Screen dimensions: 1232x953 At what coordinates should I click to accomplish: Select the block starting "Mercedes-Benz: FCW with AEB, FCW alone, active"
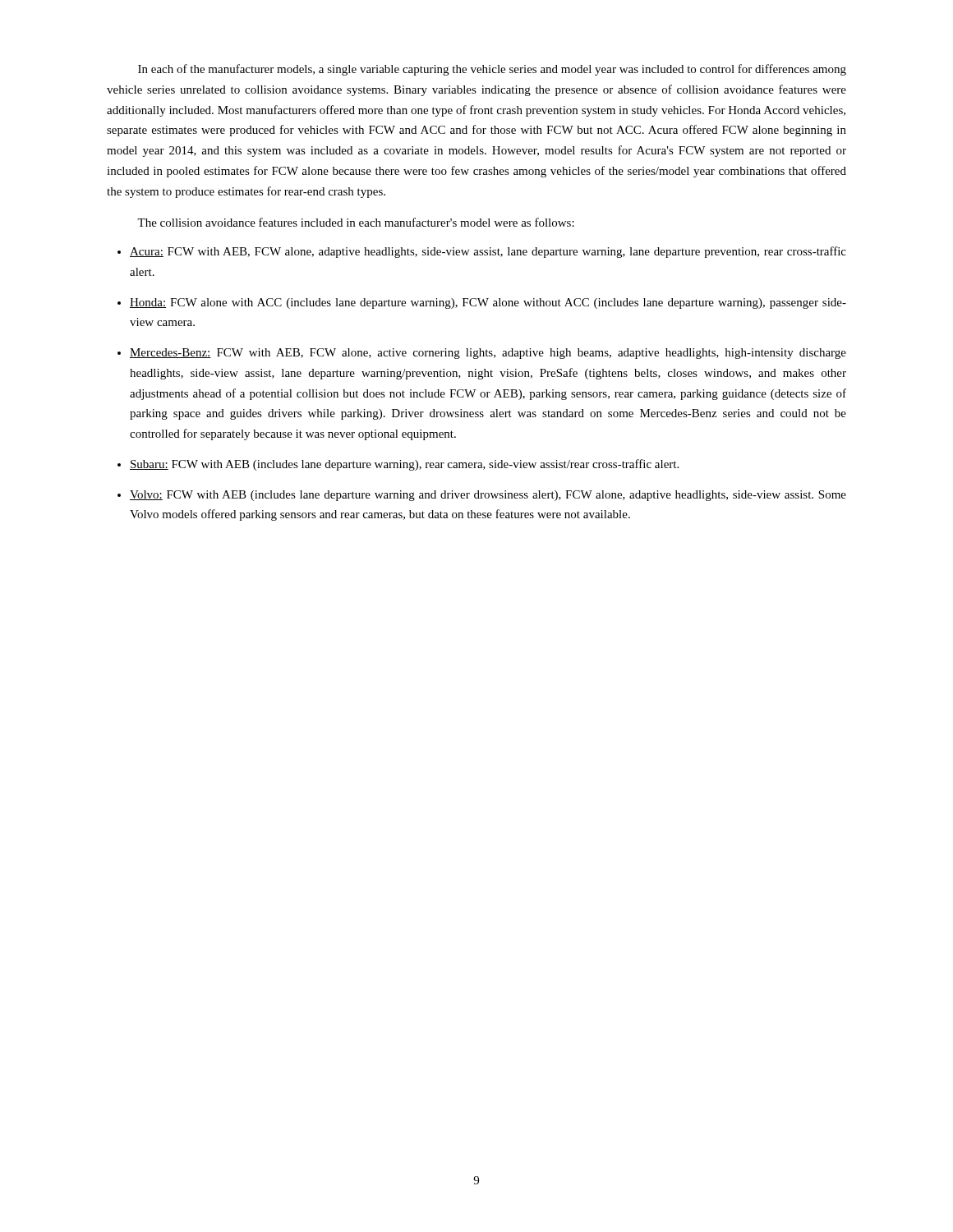pyautogui.click(x=488, y=393)
